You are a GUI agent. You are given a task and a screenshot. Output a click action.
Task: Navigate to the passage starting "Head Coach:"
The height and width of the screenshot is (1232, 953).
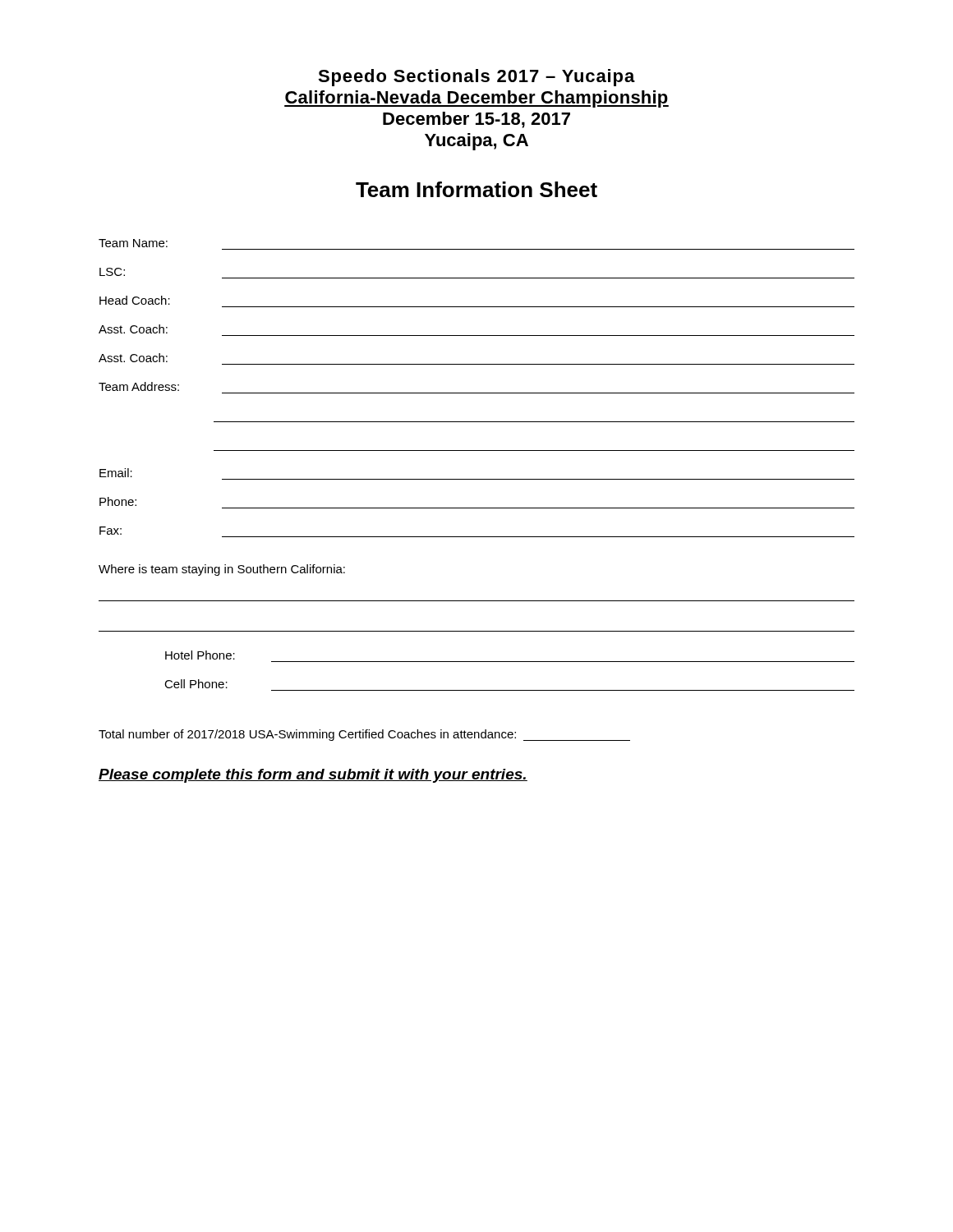click(x=476, y=299)
